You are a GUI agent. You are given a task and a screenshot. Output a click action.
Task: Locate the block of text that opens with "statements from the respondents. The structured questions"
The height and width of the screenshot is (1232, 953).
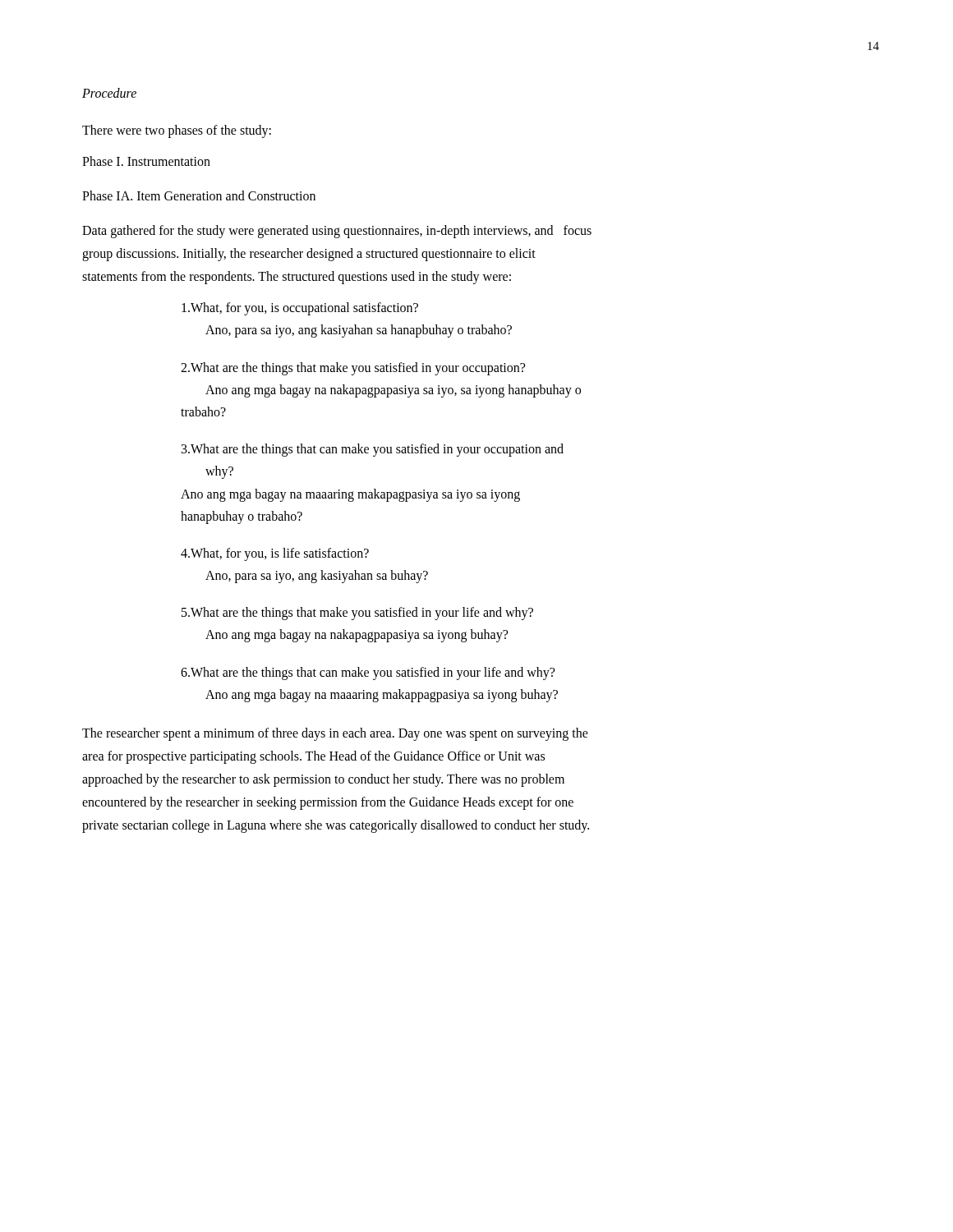[297, 277]
